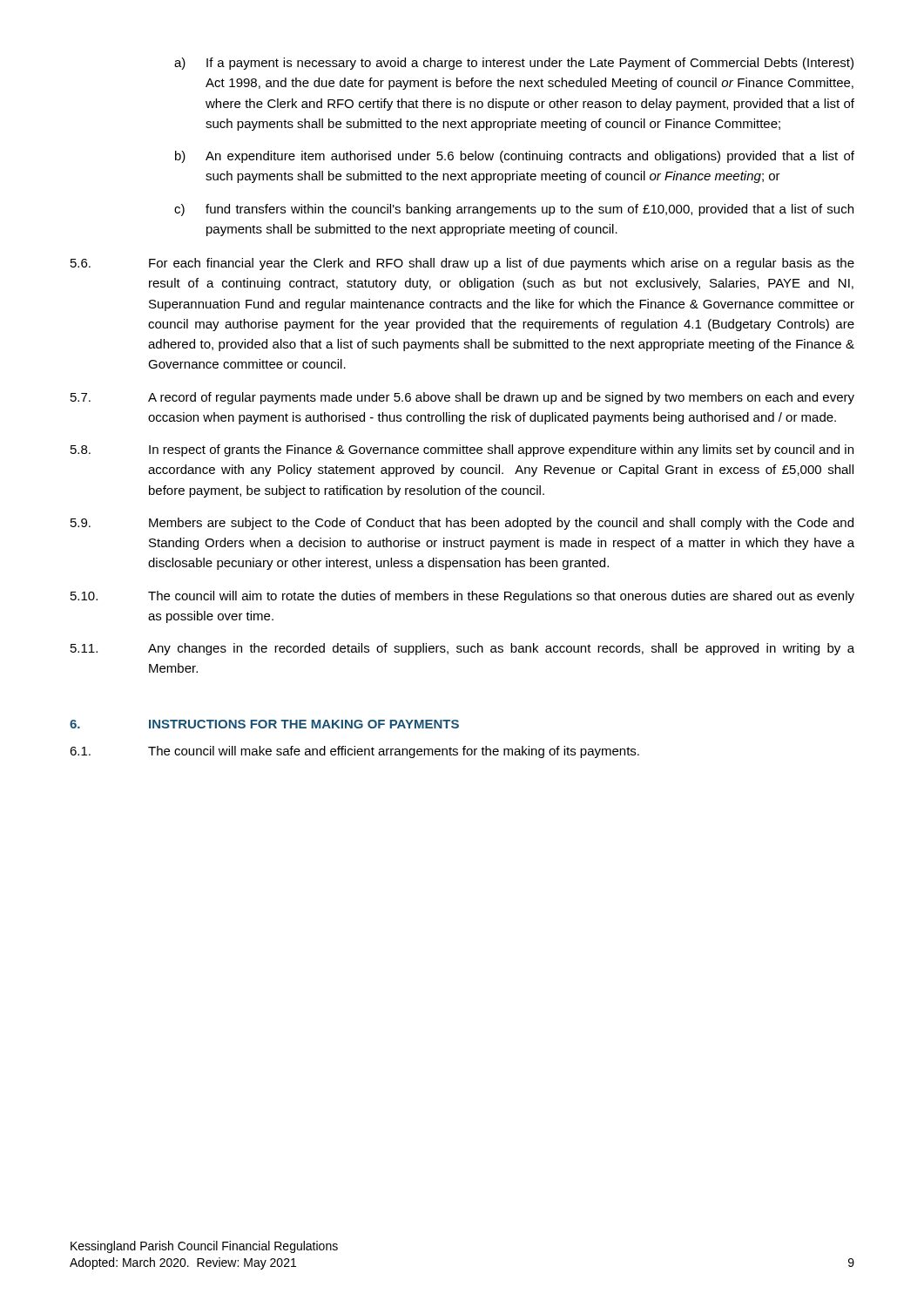Viewport: 924px width, 1307px height.
Task: Select the text block starting "6. For each financial year the Clerk and"
Action: pos(462,313)
